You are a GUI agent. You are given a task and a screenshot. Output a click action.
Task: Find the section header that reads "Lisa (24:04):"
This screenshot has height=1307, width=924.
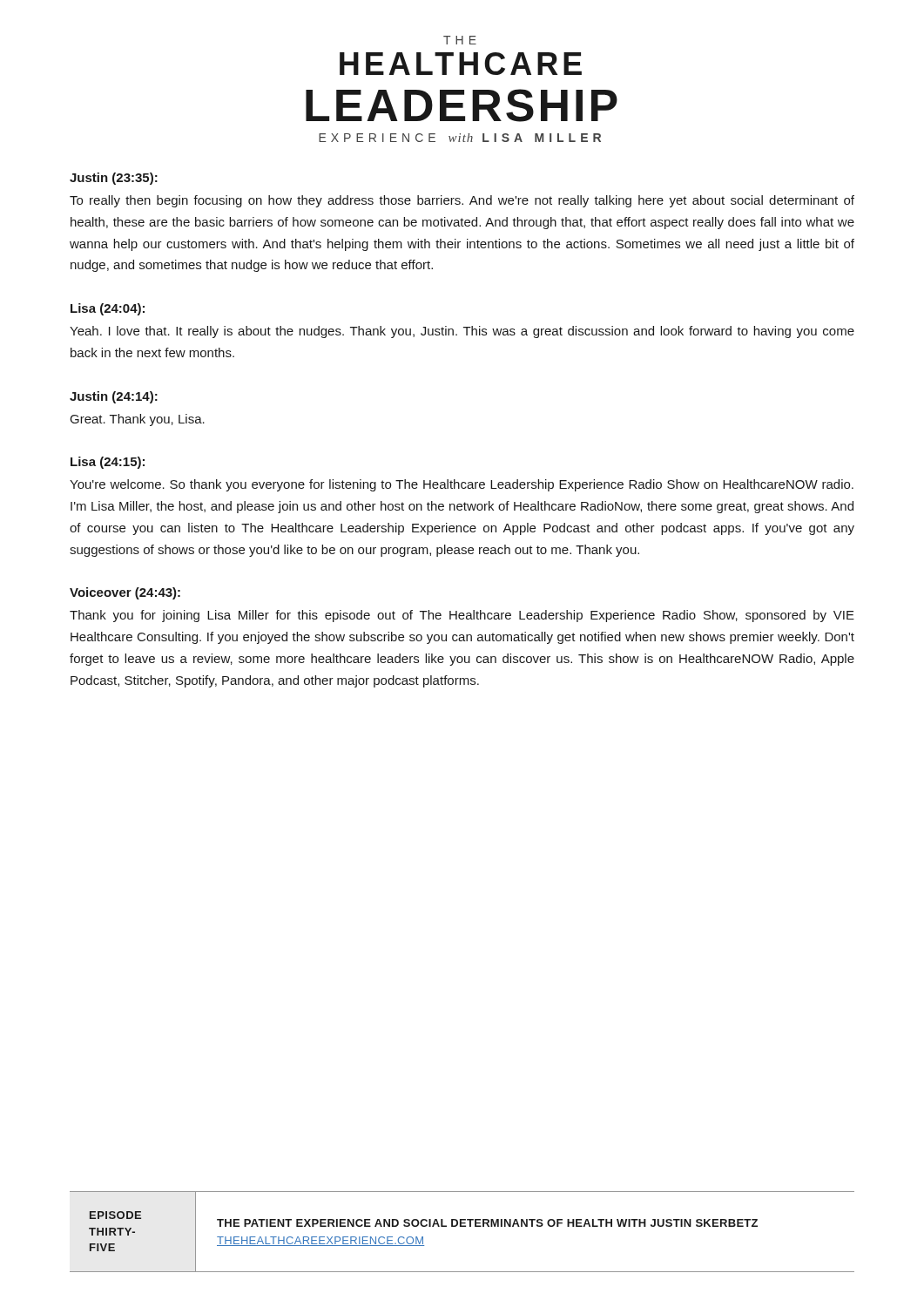[108, 308]
